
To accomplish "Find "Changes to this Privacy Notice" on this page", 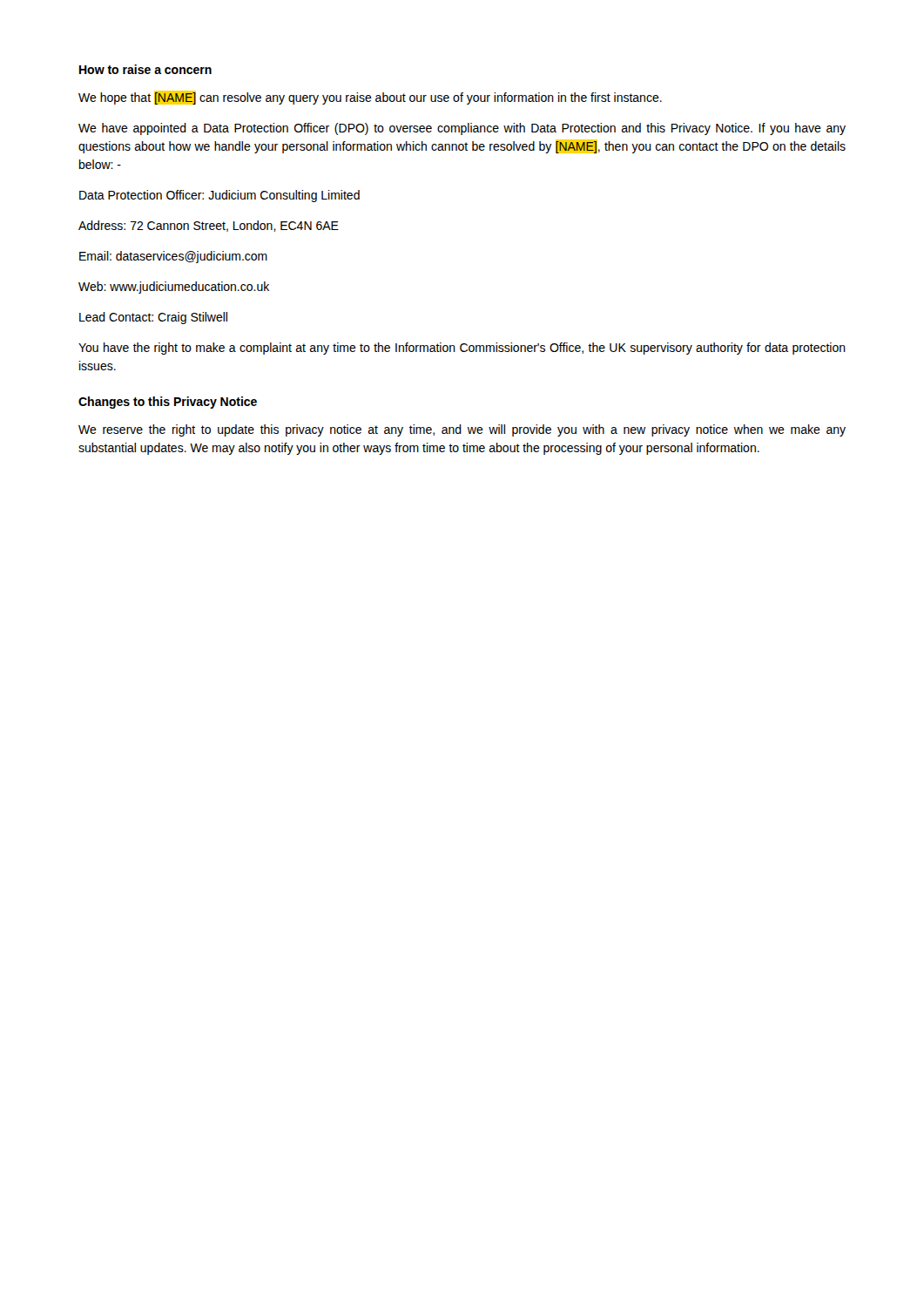I will pos(168,402).
